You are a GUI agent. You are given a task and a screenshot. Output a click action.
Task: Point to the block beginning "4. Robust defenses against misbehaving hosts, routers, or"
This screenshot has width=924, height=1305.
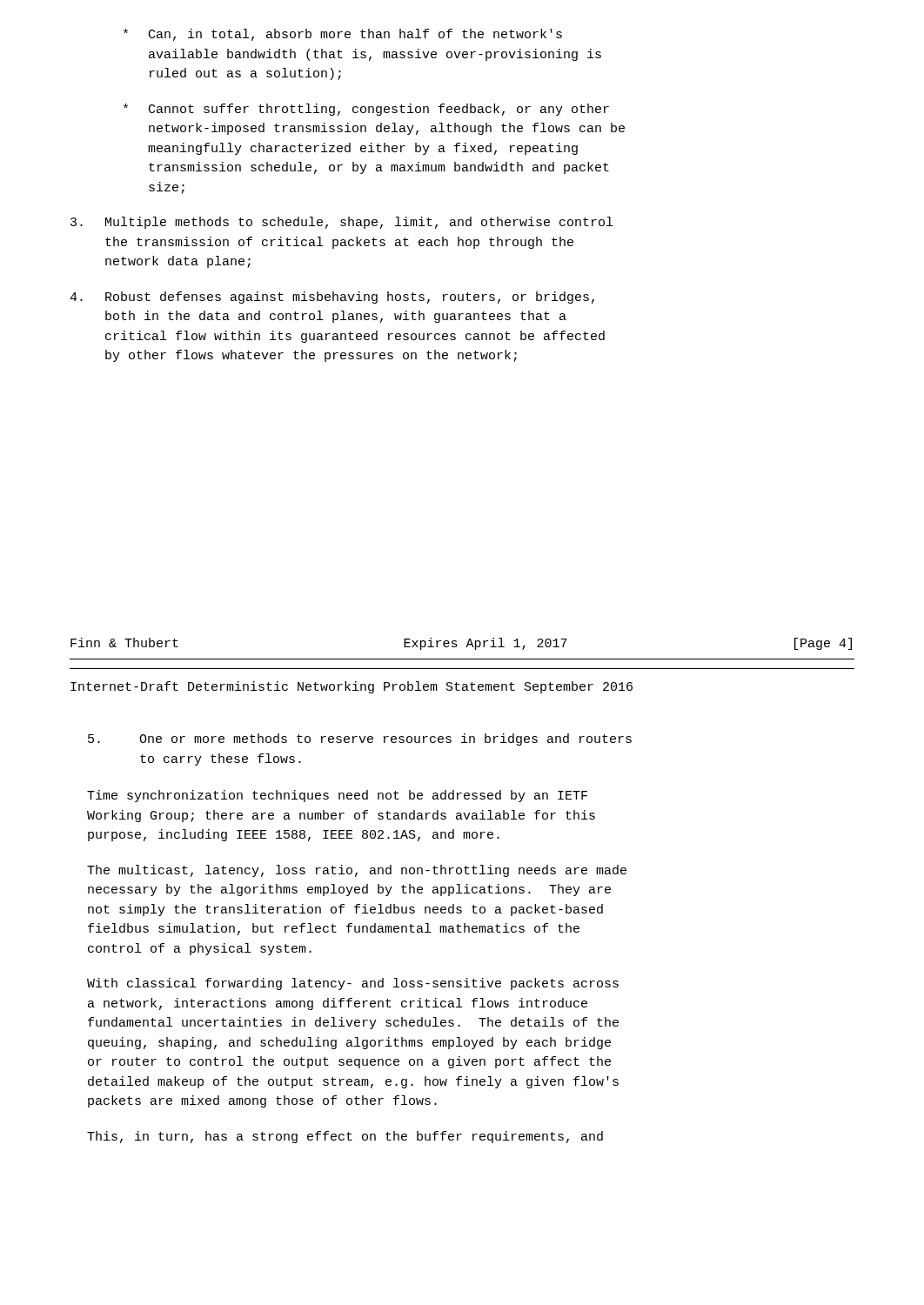(x=462, y=328)
